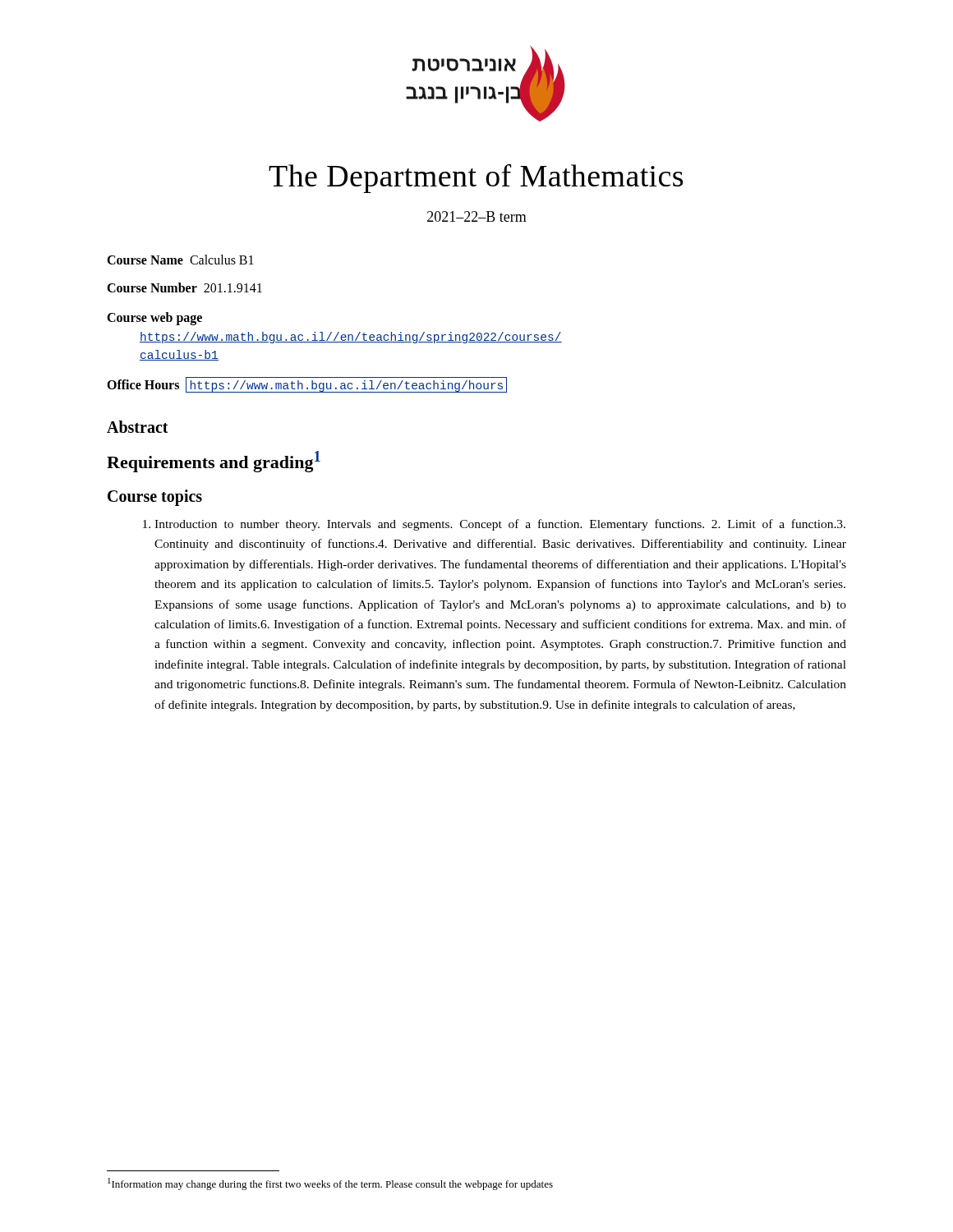
Task: Find the section header that reads "Requirements and grading1"
Action: point(214,461)
